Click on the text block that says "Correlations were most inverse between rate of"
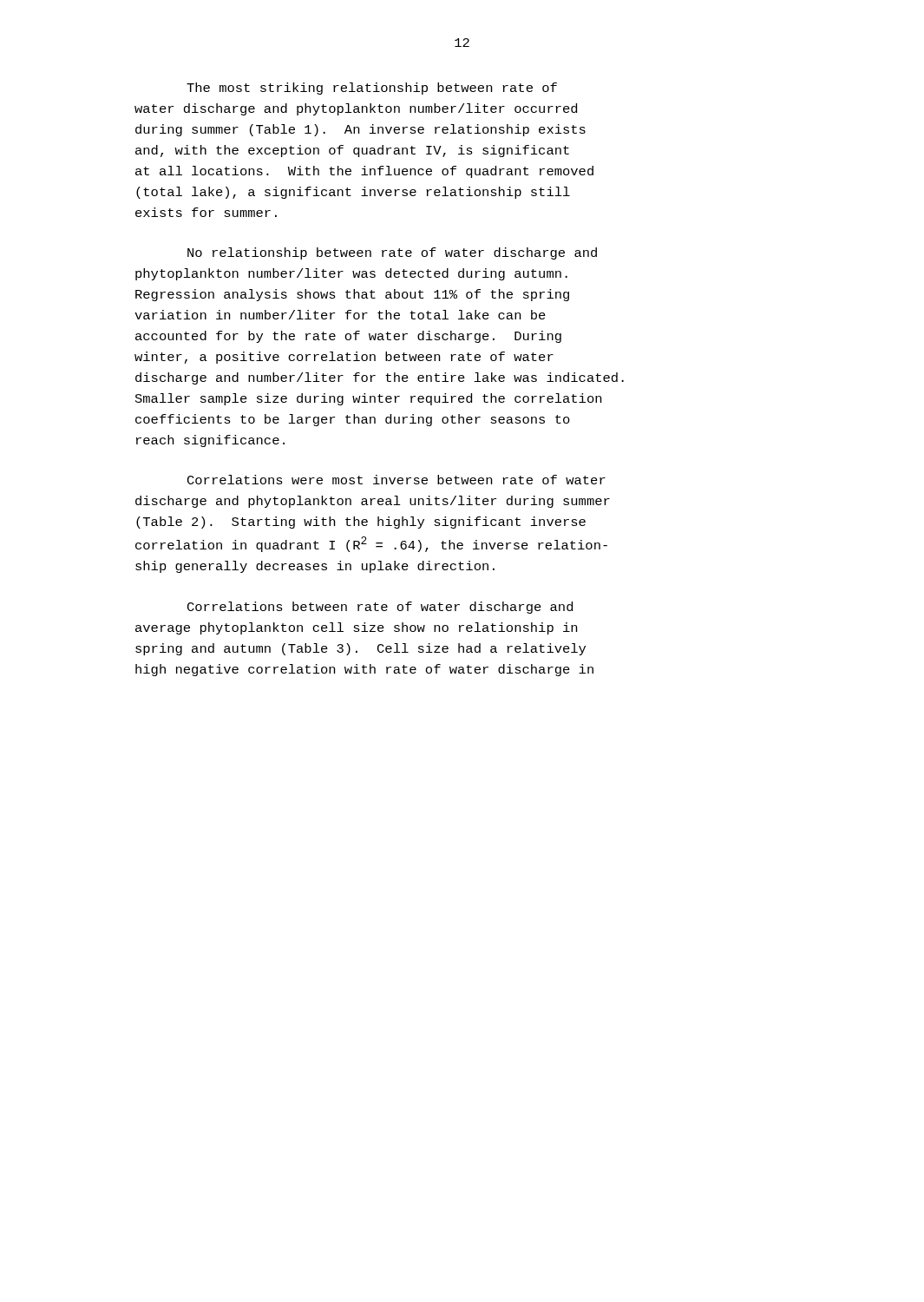924x1302 pixels. [373, 524]
